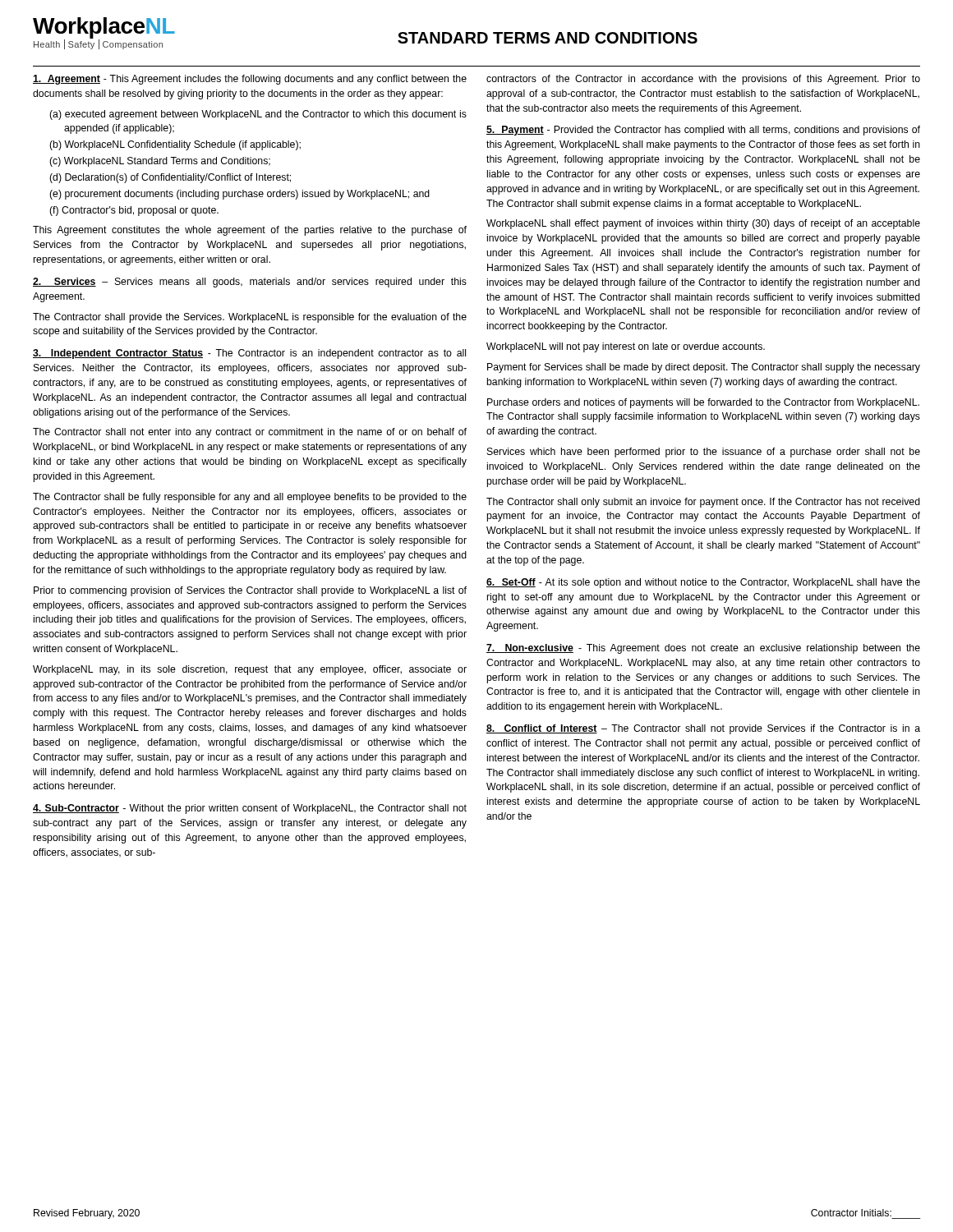The height and width of the screenshot is (1232, 953).
Task: Click the passage that begins "The Contractor shall provide the Services."
Action: [250, 324]
